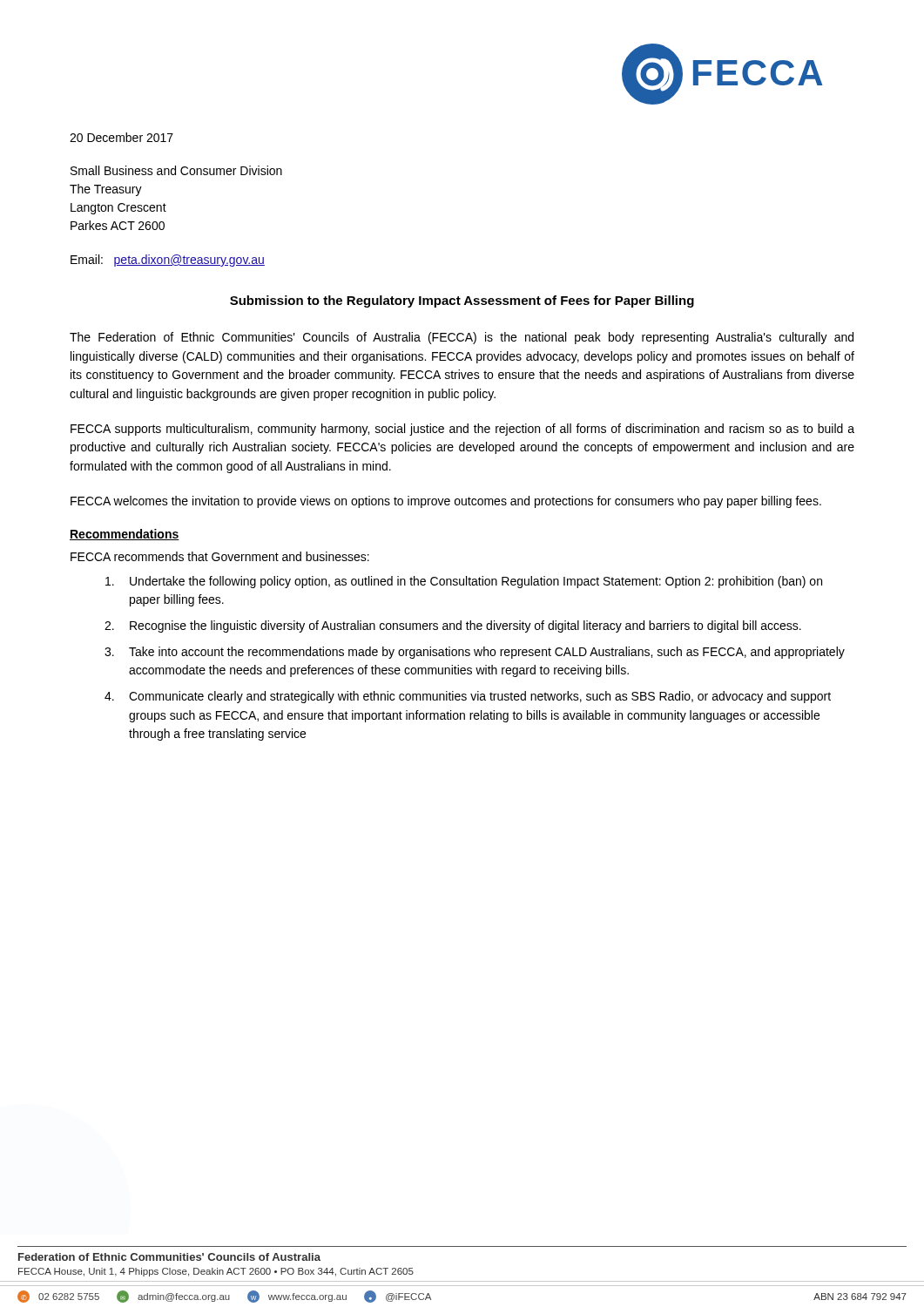The width and height of the screenshot is (924, 1307).
Task: Point to the passage starting "FECCA supports multiculturalism, community harmony,"
Action: pyautogui.click(x=462, y=447)
